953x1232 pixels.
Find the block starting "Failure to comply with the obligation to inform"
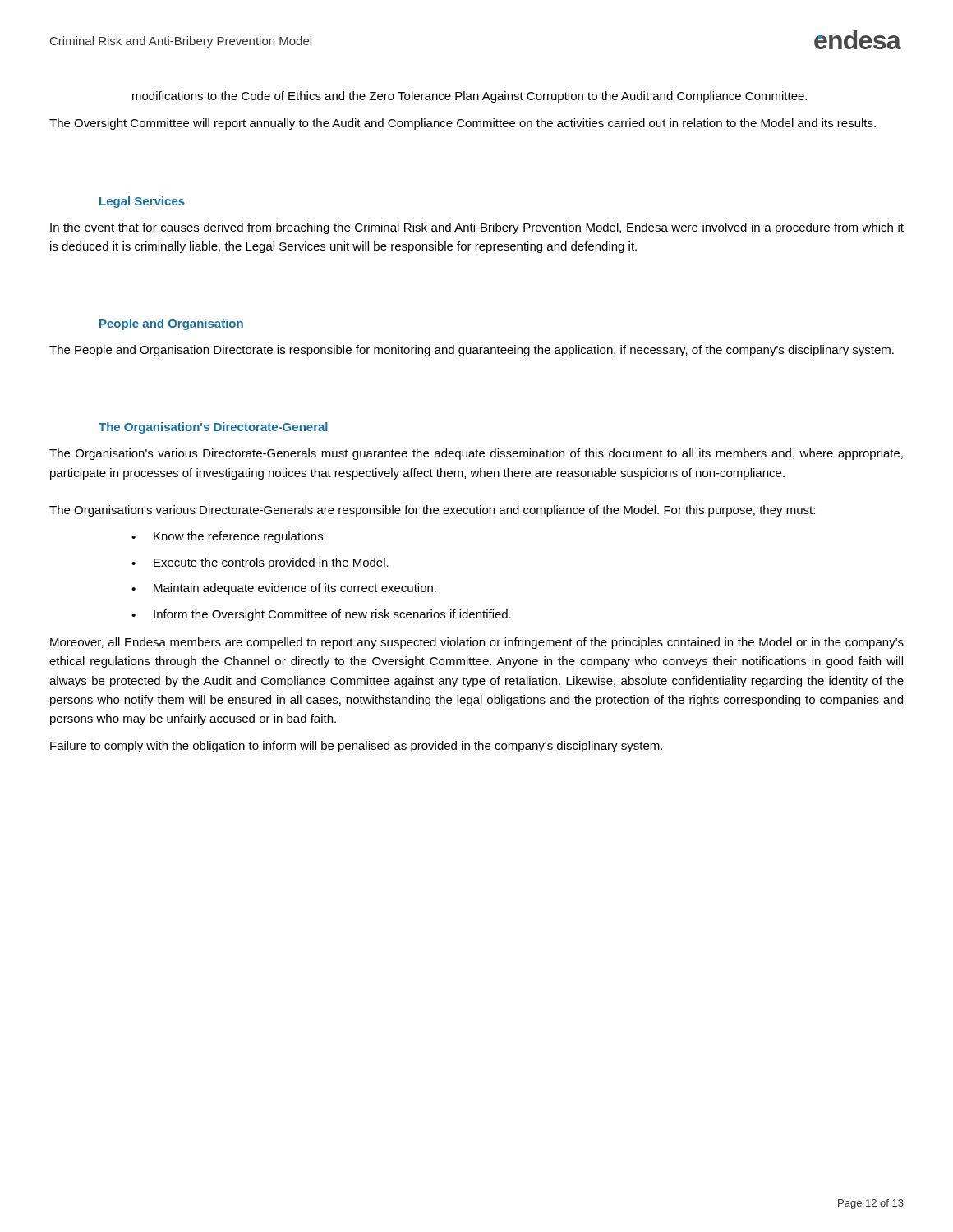coord(356,746)
